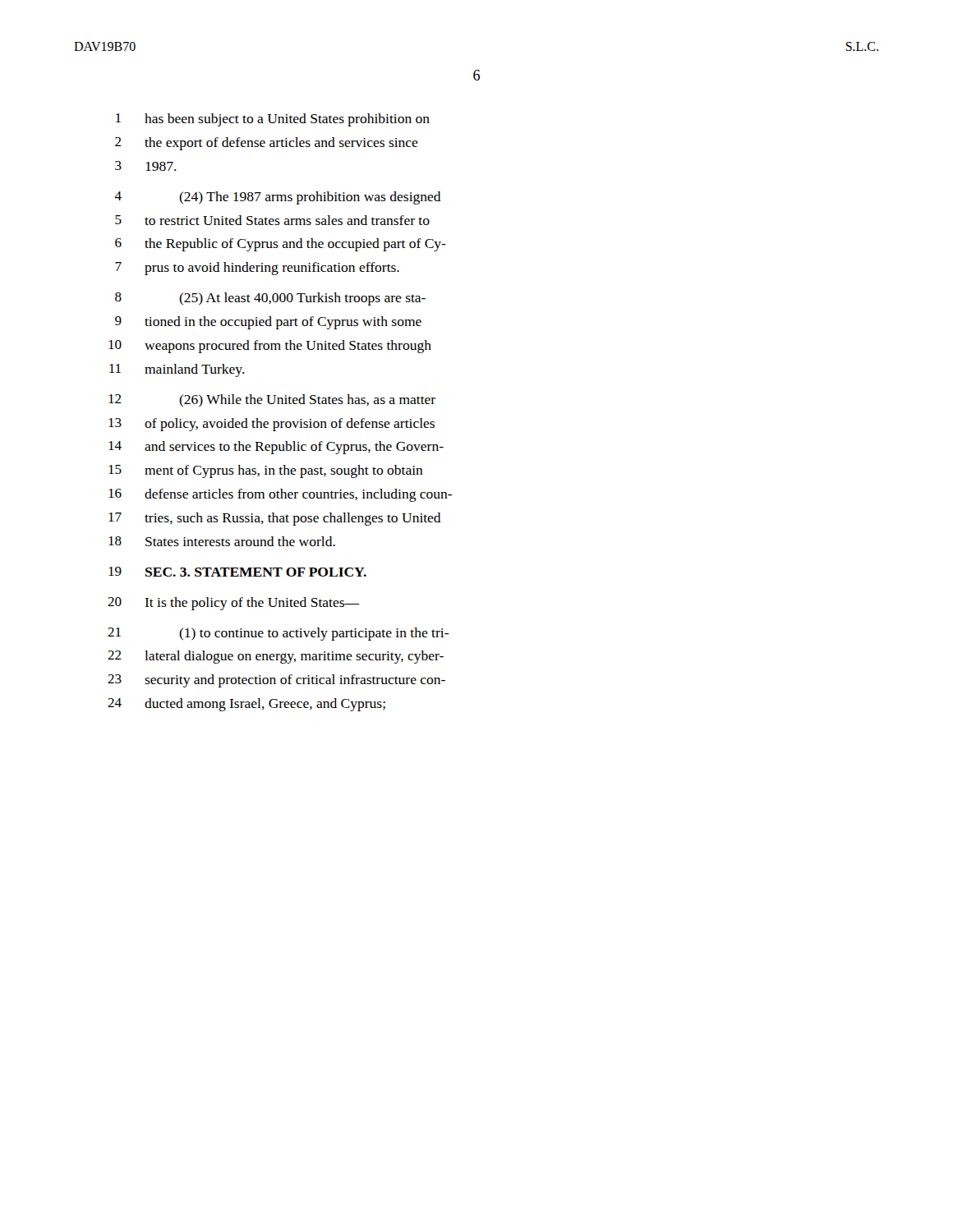Find the list item that reads "15 ment of Cyprus has, in the past,"

tap(266, 471)
